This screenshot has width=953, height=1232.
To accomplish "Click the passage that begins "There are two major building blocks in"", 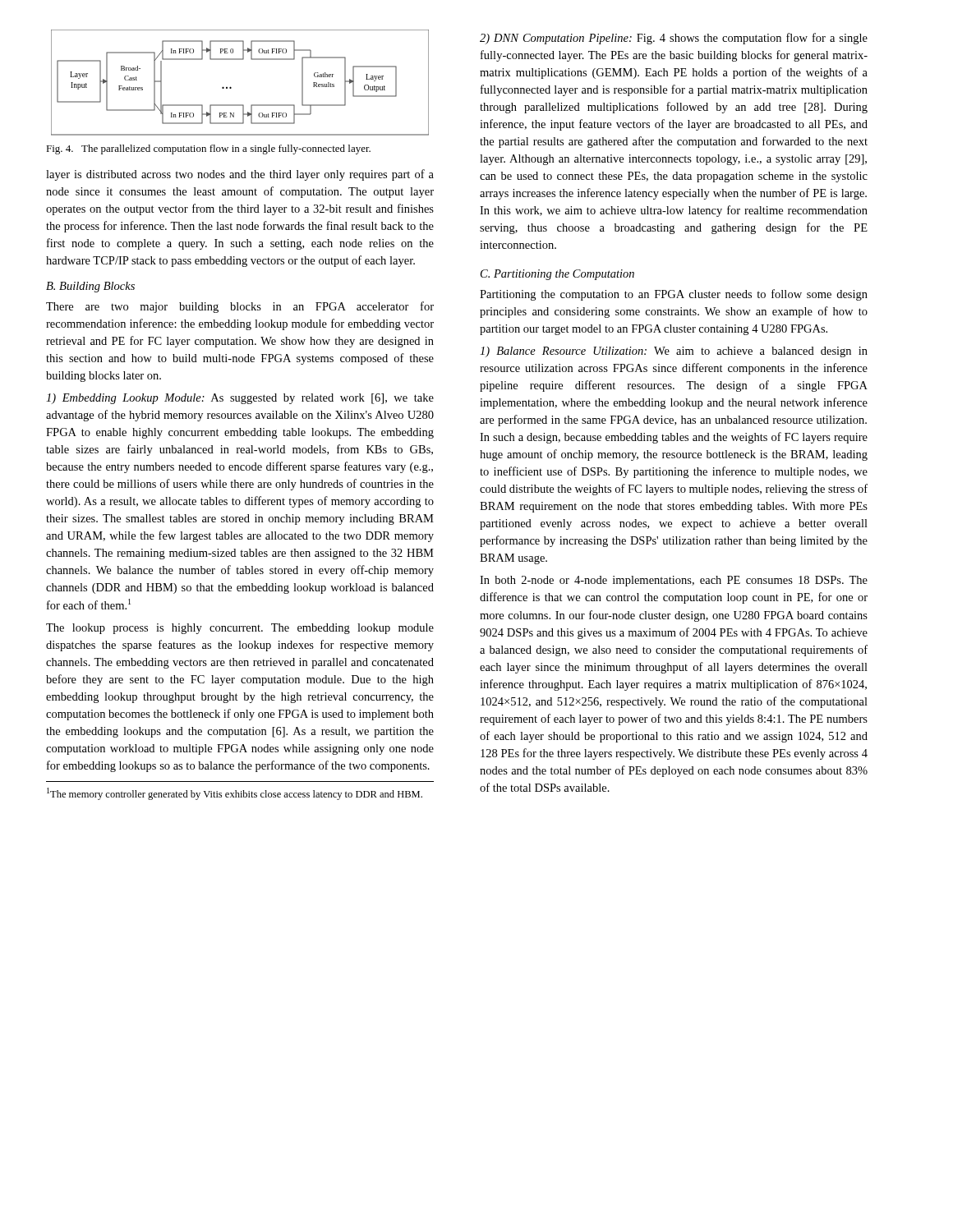I will click(240, 341).
